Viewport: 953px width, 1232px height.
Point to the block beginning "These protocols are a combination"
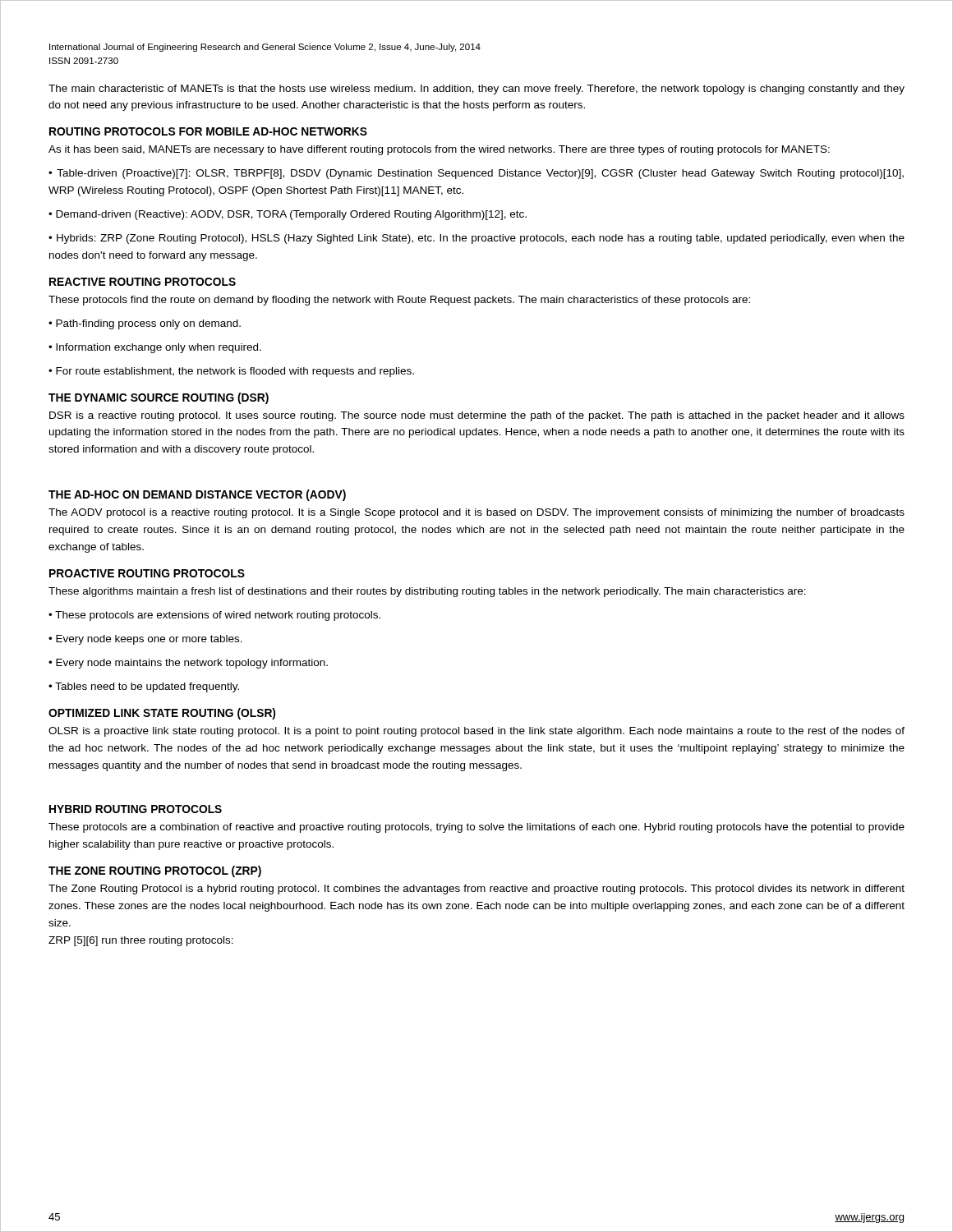click(x=476, y=836)
